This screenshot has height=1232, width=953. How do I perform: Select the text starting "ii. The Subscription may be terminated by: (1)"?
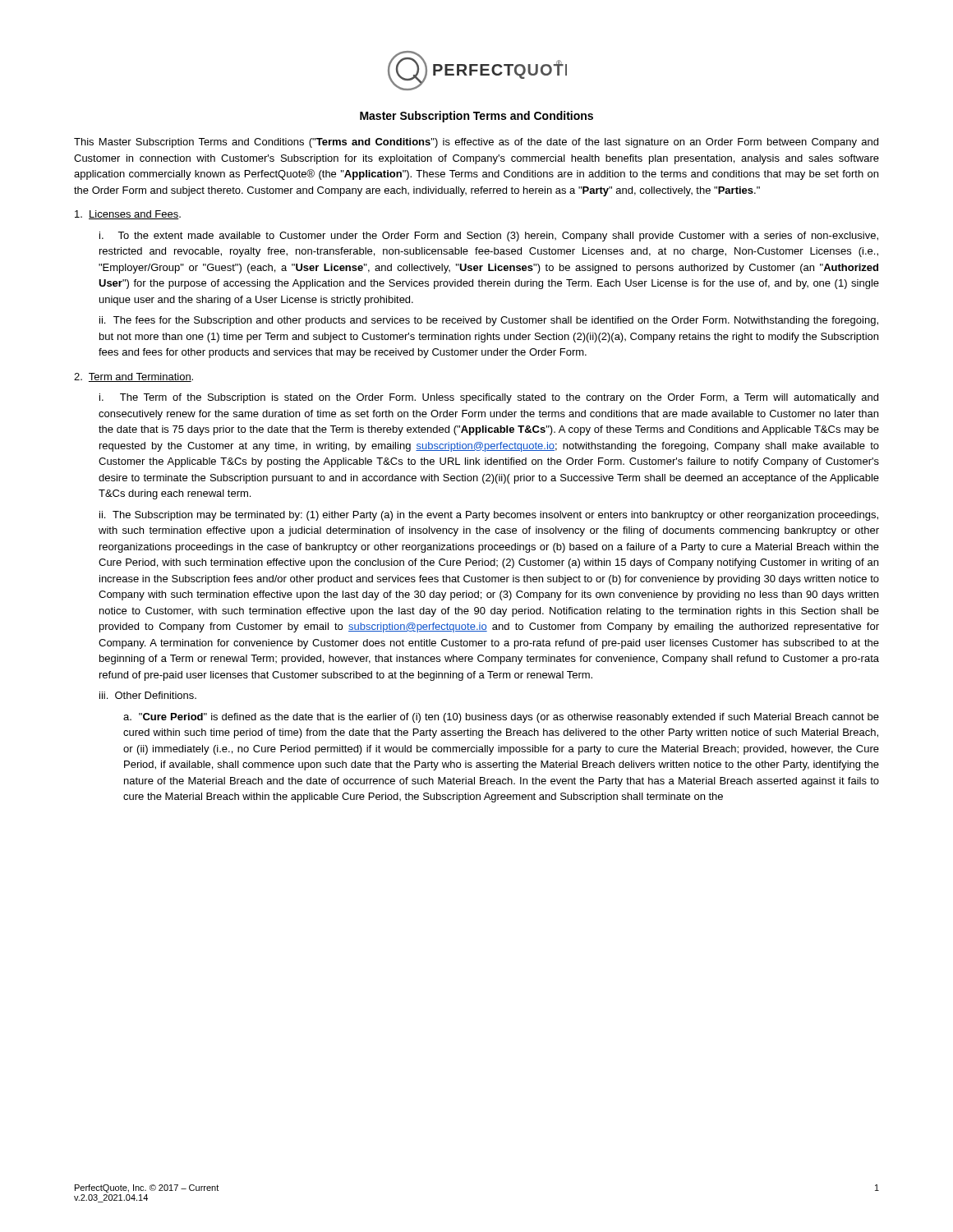coord(489,594)
